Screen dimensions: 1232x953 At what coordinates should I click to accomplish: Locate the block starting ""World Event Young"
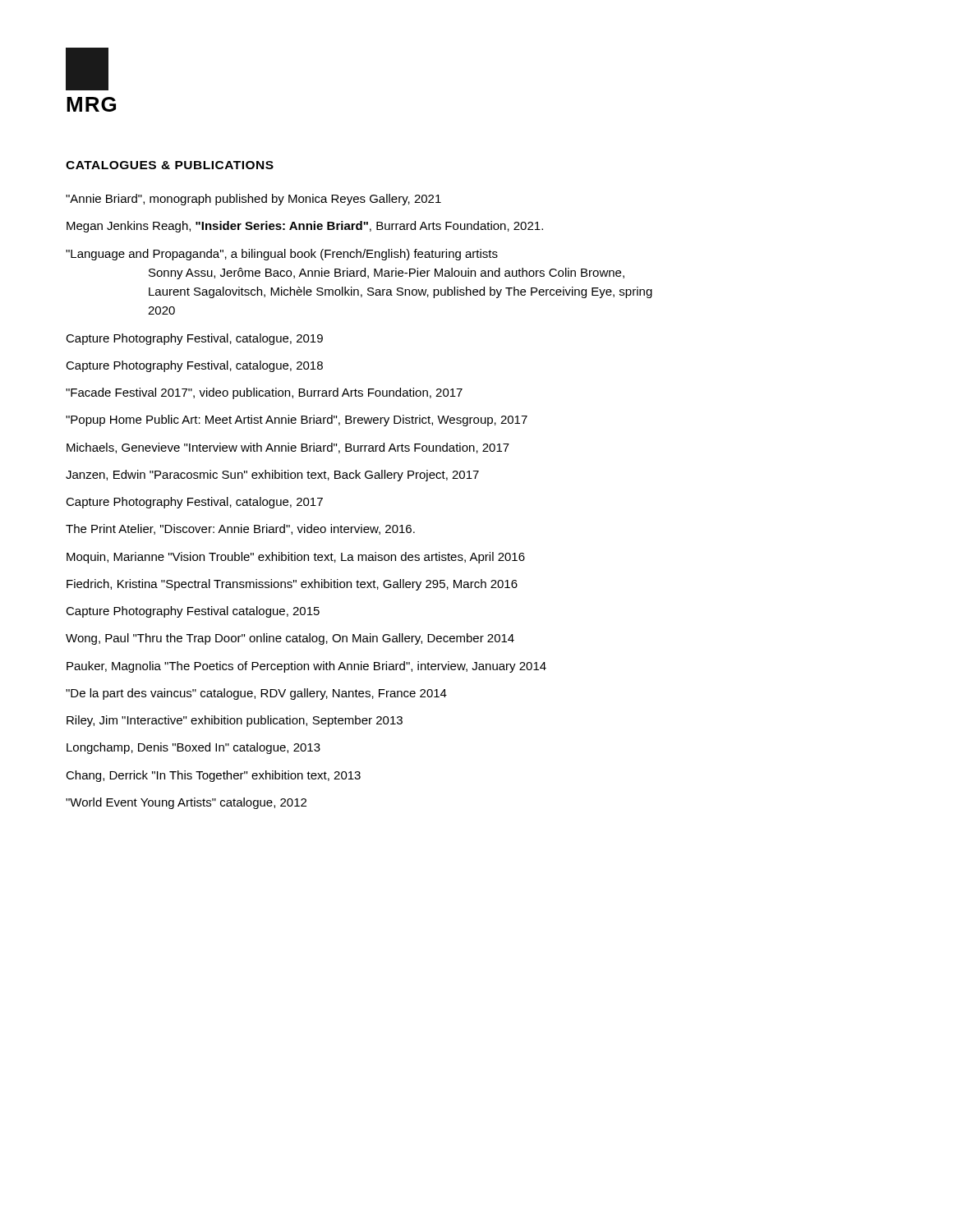click(x=186, y=802)
